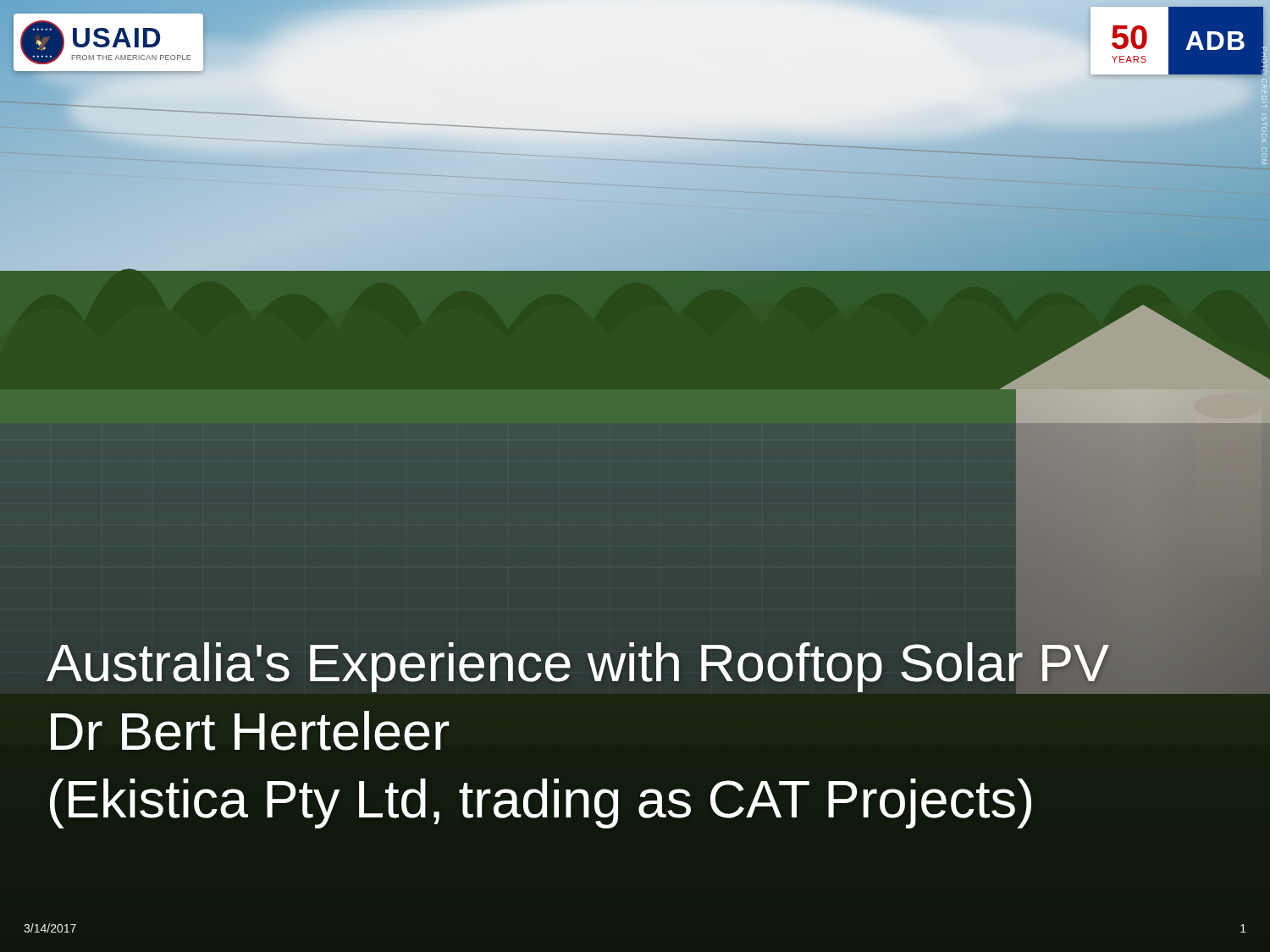The image size is (1270, 952).
Task: Find the title
Action: [x=635, y=731]
